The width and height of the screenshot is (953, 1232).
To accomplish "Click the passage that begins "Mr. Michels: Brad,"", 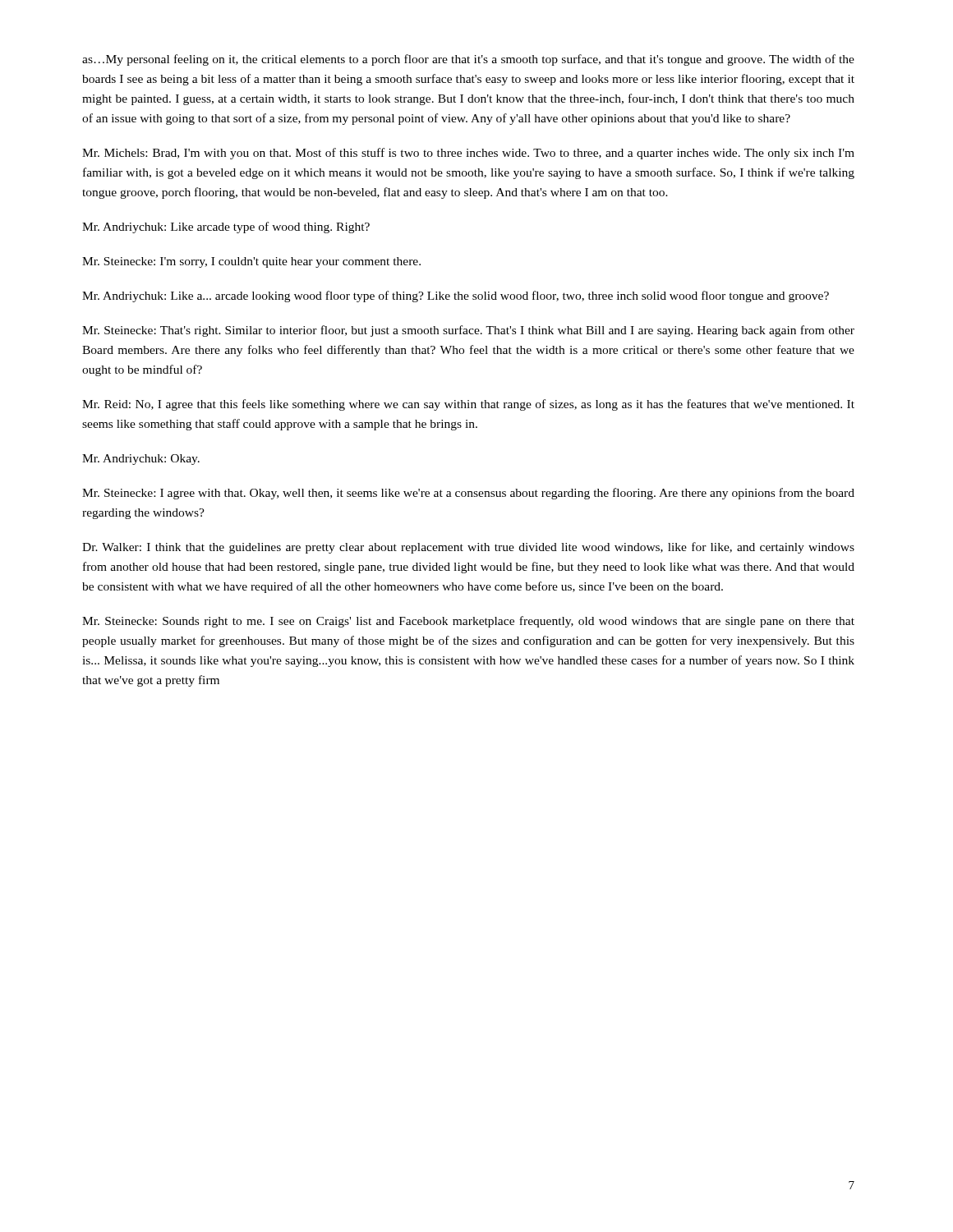I will [468, 172].
